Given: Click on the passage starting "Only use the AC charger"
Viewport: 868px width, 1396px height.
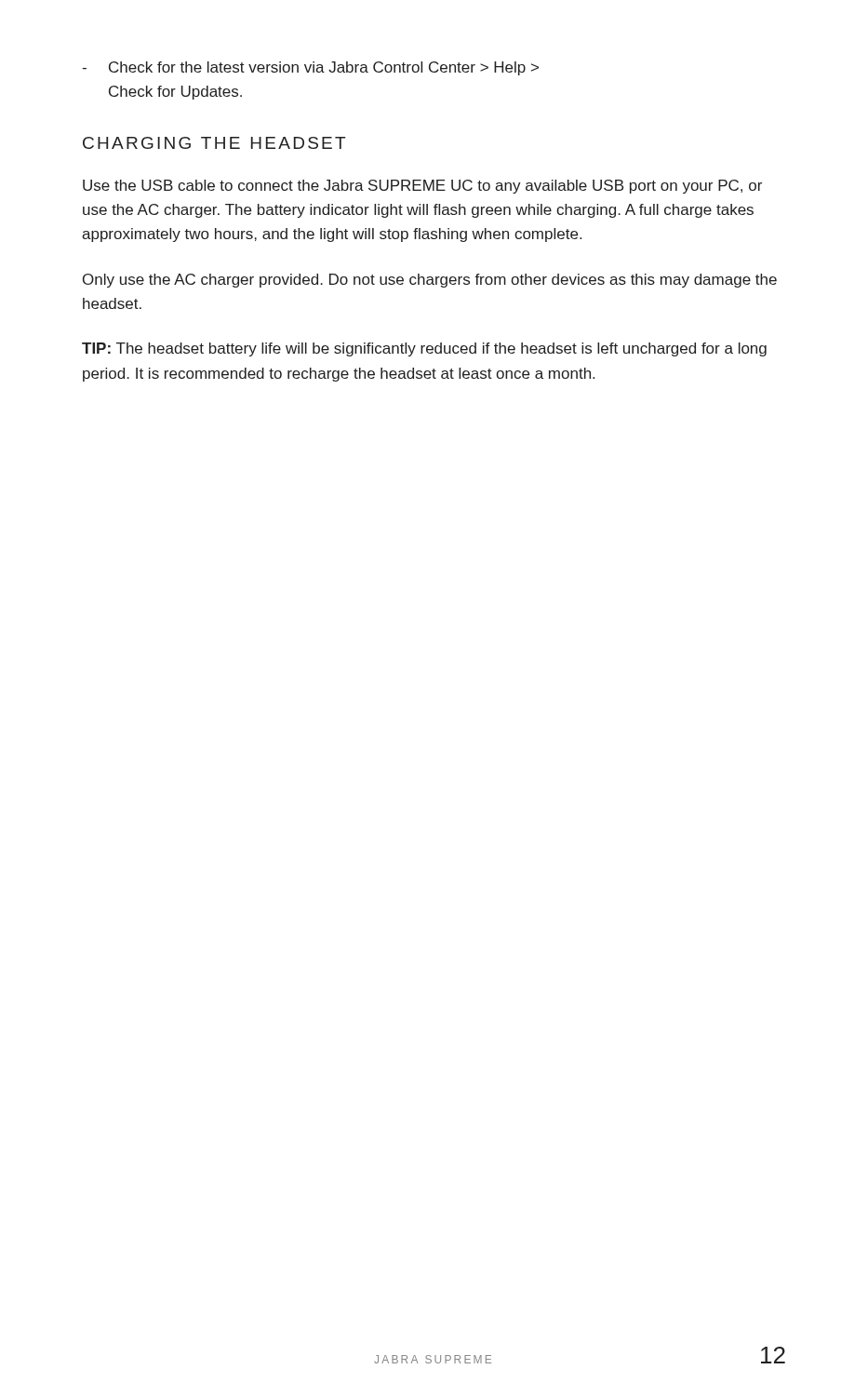Looking at the screenshot, I should point(430,292).
